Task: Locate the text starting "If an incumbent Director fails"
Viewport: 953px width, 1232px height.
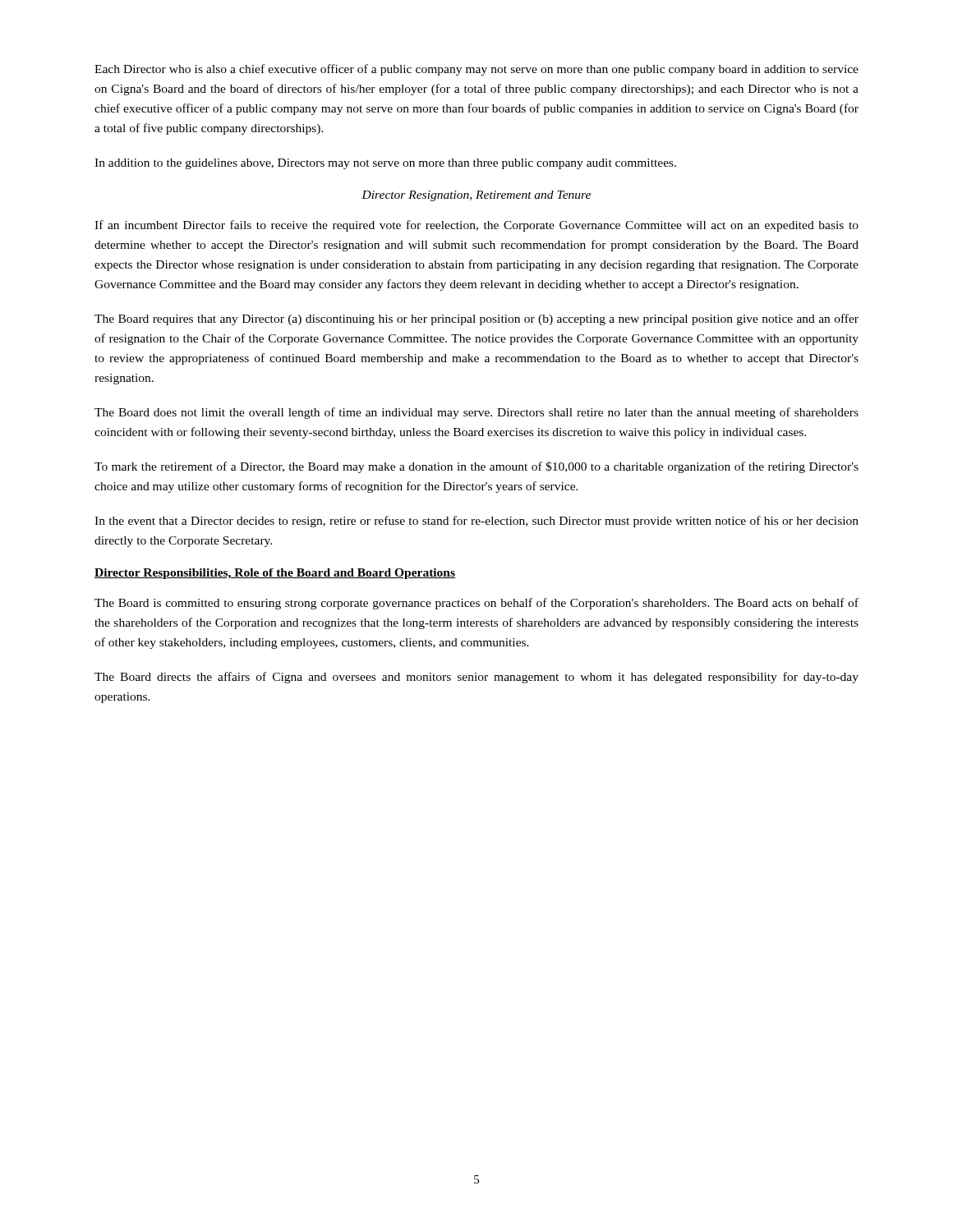Action: (x=476, y=254)
